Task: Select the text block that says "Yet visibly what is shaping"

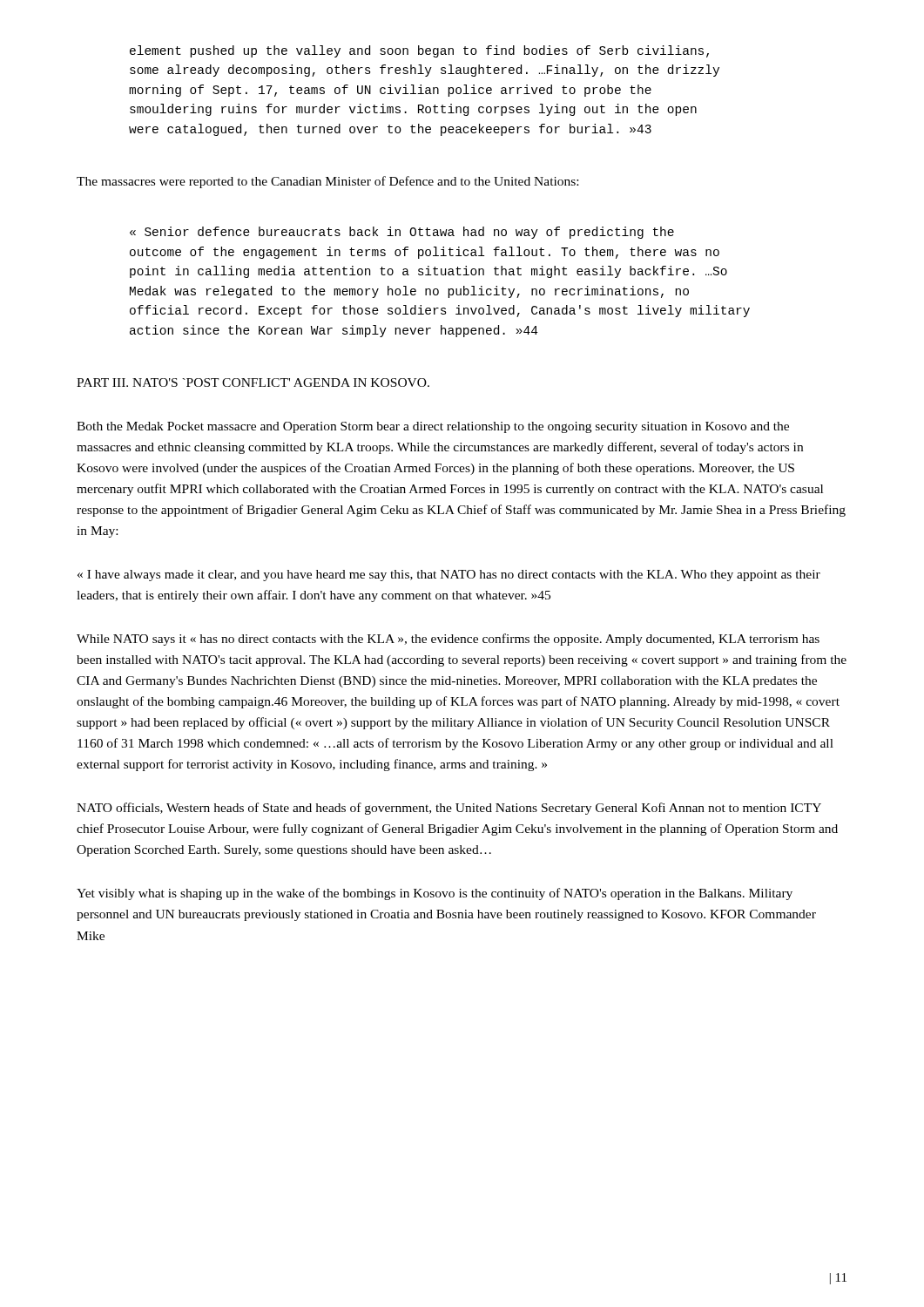Action: point(446,914)
